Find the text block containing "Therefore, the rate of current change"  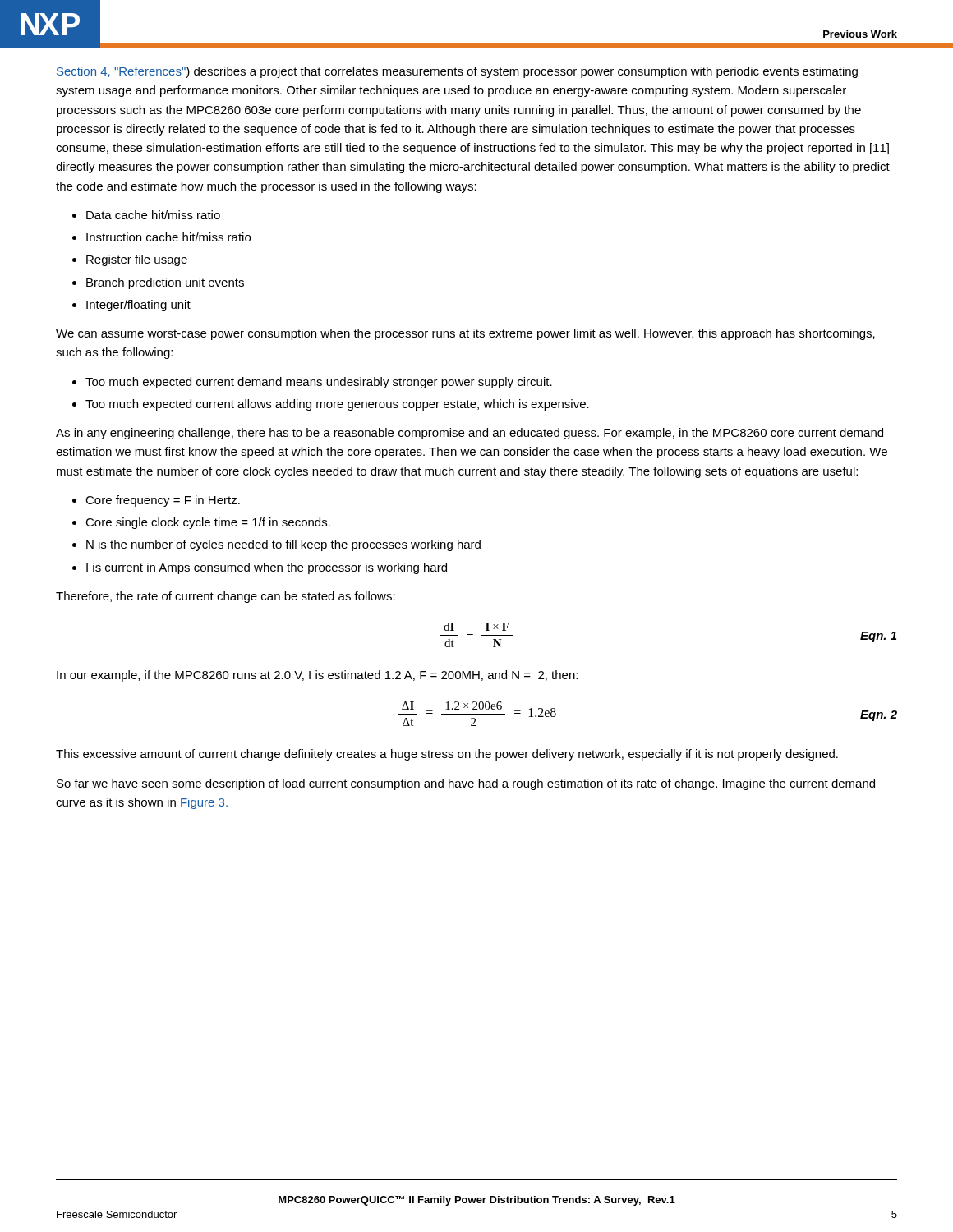226,596
